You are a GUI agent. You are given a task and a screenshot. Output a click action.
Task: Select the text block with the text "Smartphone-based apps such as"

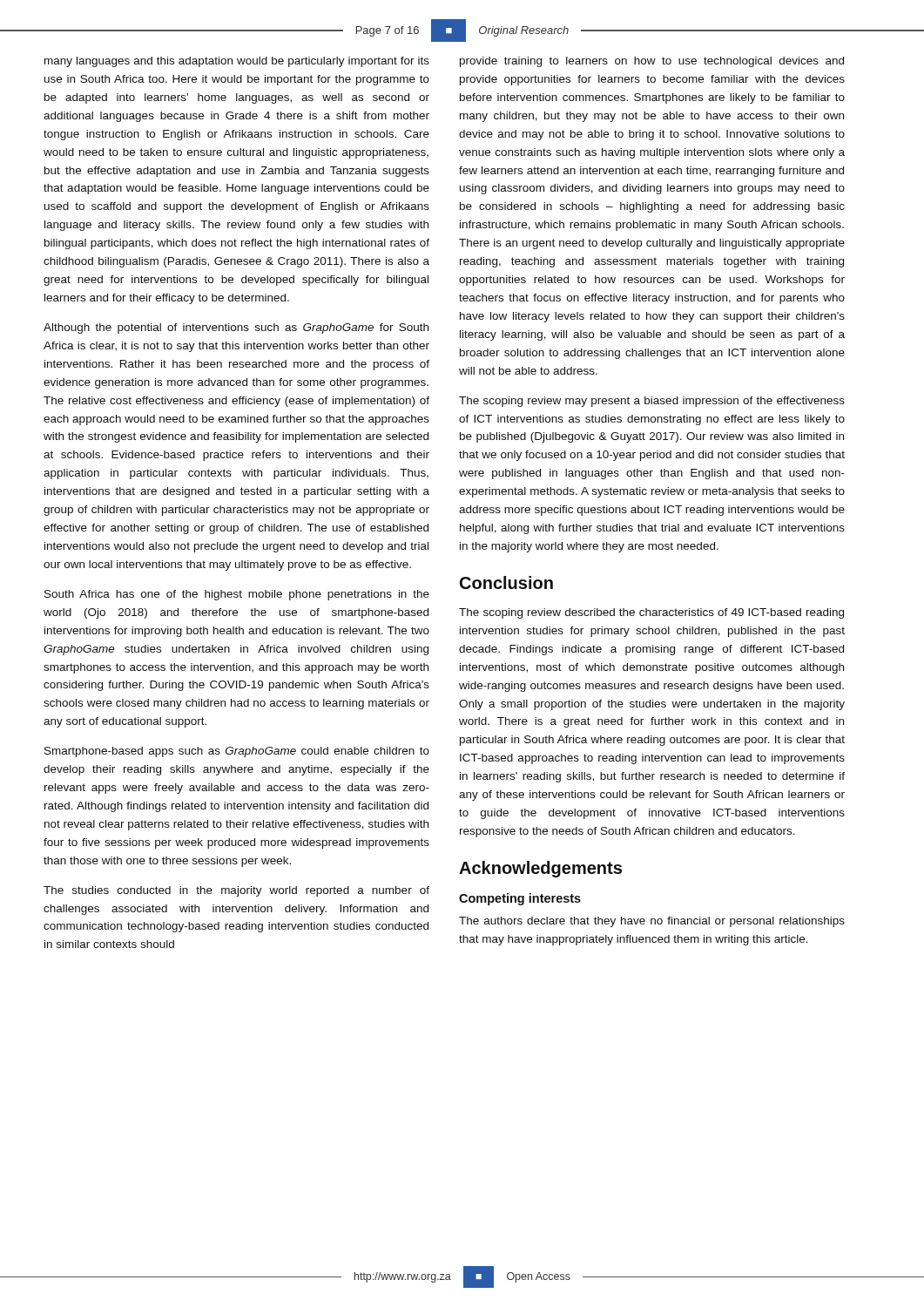coord(236,806)
